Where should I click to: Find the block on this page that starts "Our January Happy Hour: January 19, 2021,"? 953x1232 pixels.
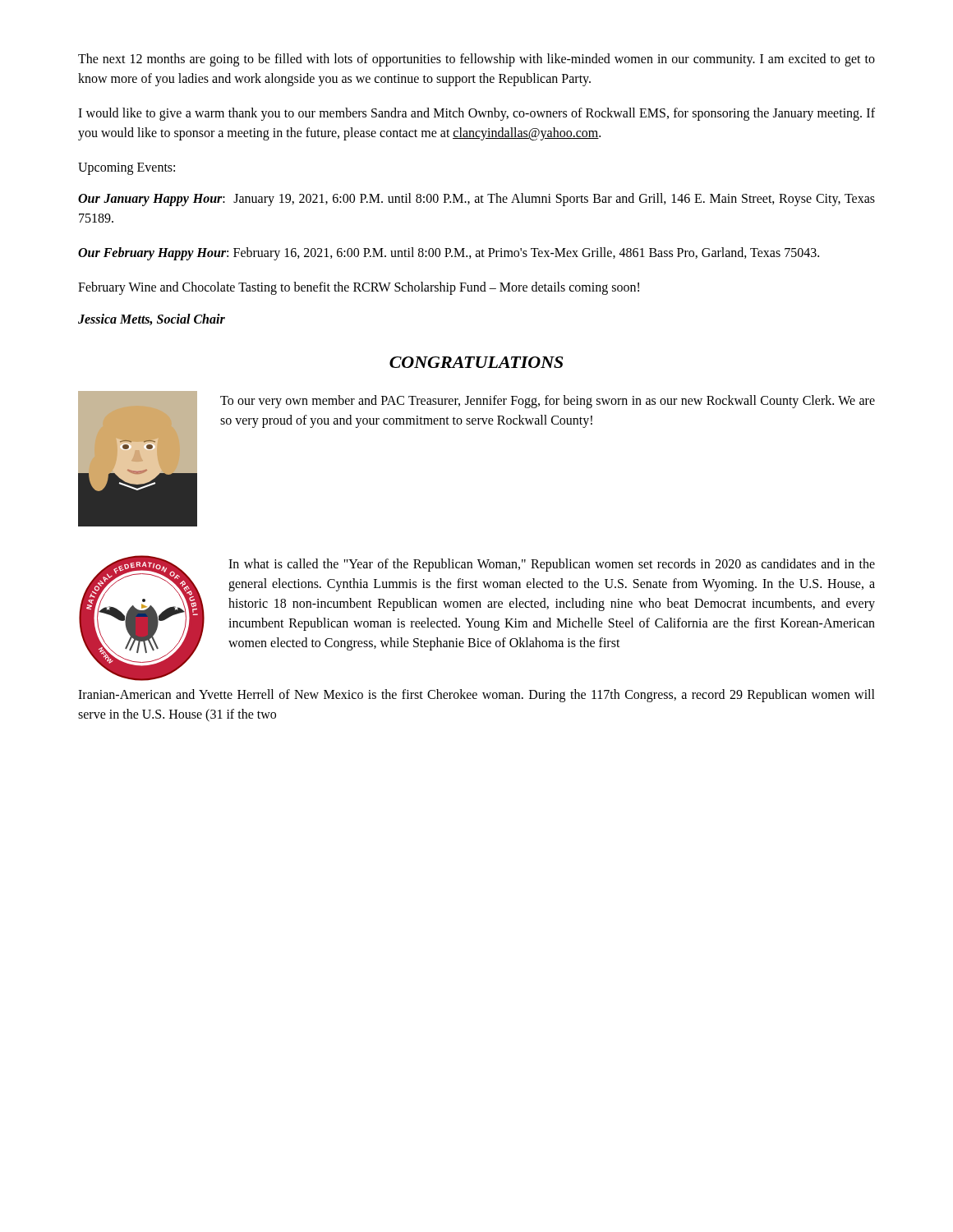tap(476, 208)
